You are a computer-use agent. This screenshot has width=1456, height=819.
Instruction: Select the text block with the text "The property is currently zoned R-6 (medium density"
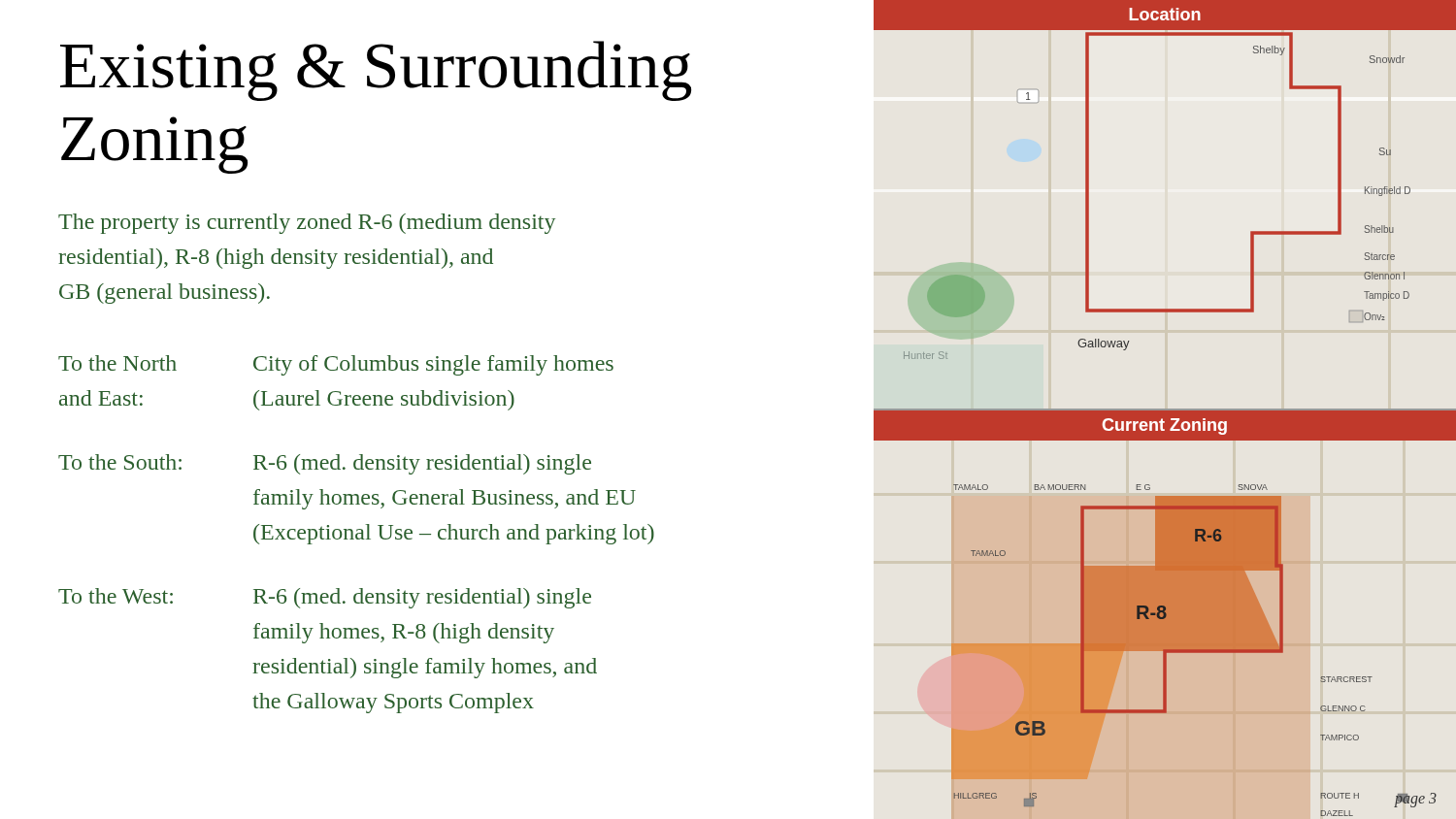pyautogui.click(x=307, y=256)
